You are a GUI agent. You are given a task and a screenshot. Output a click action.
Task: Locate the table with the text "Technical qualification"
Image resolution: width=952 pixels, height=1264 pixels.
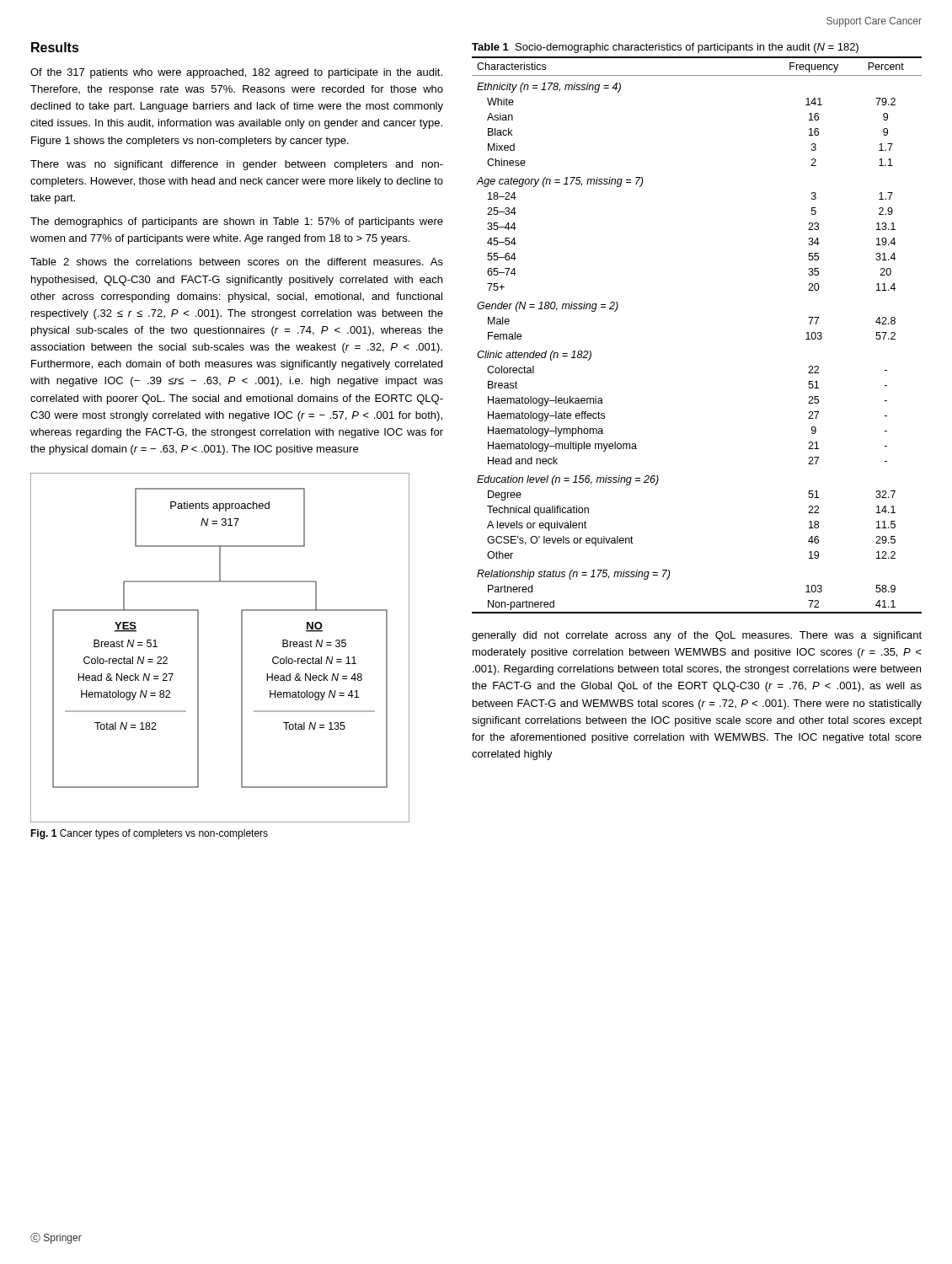tap(697, 335)
